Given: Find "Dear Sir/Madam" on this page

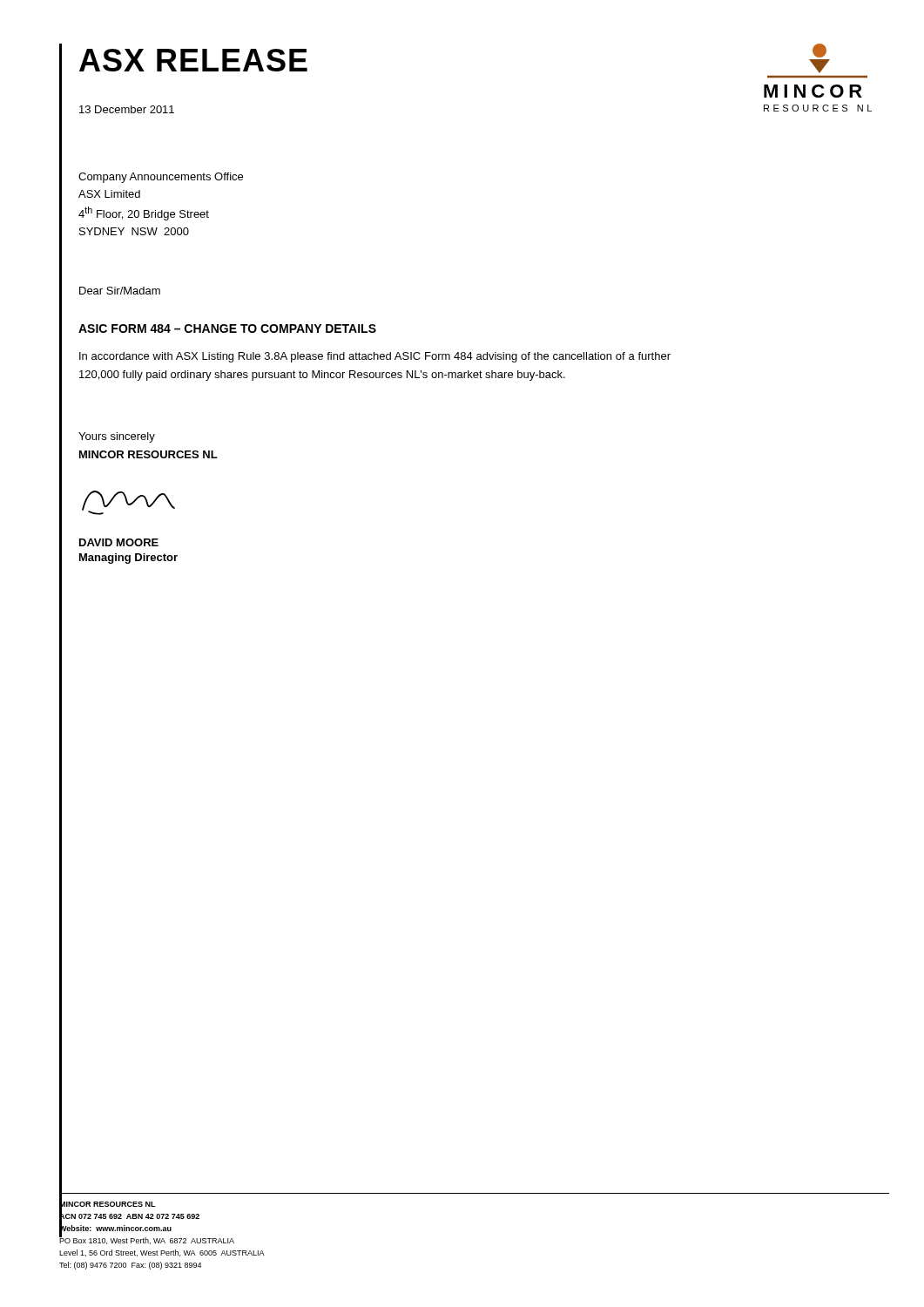Looking at the screenshot, I should point(120,291).
